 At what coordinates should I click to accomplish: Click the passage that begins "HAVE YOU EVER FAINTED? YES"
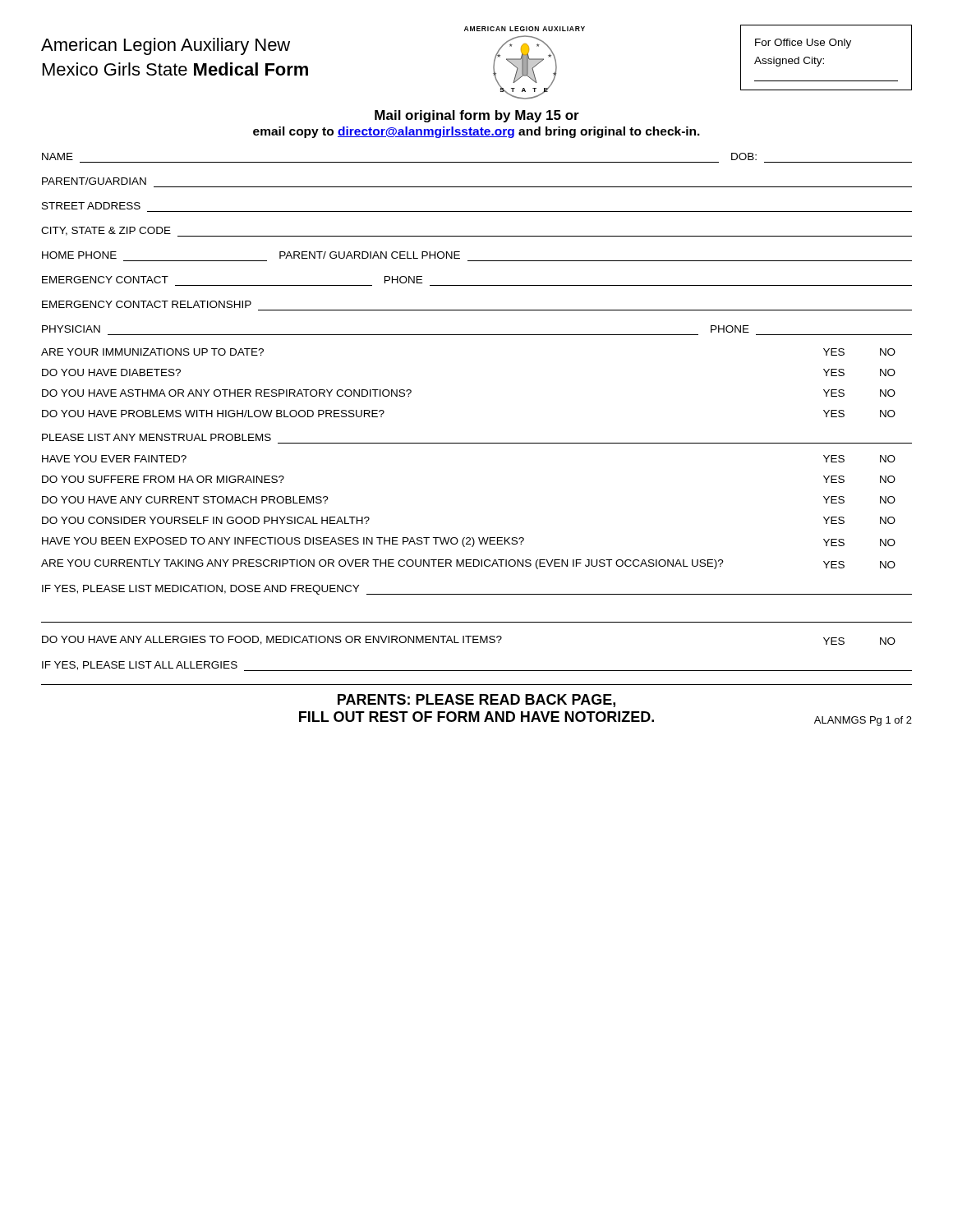(x=119, y=459)
